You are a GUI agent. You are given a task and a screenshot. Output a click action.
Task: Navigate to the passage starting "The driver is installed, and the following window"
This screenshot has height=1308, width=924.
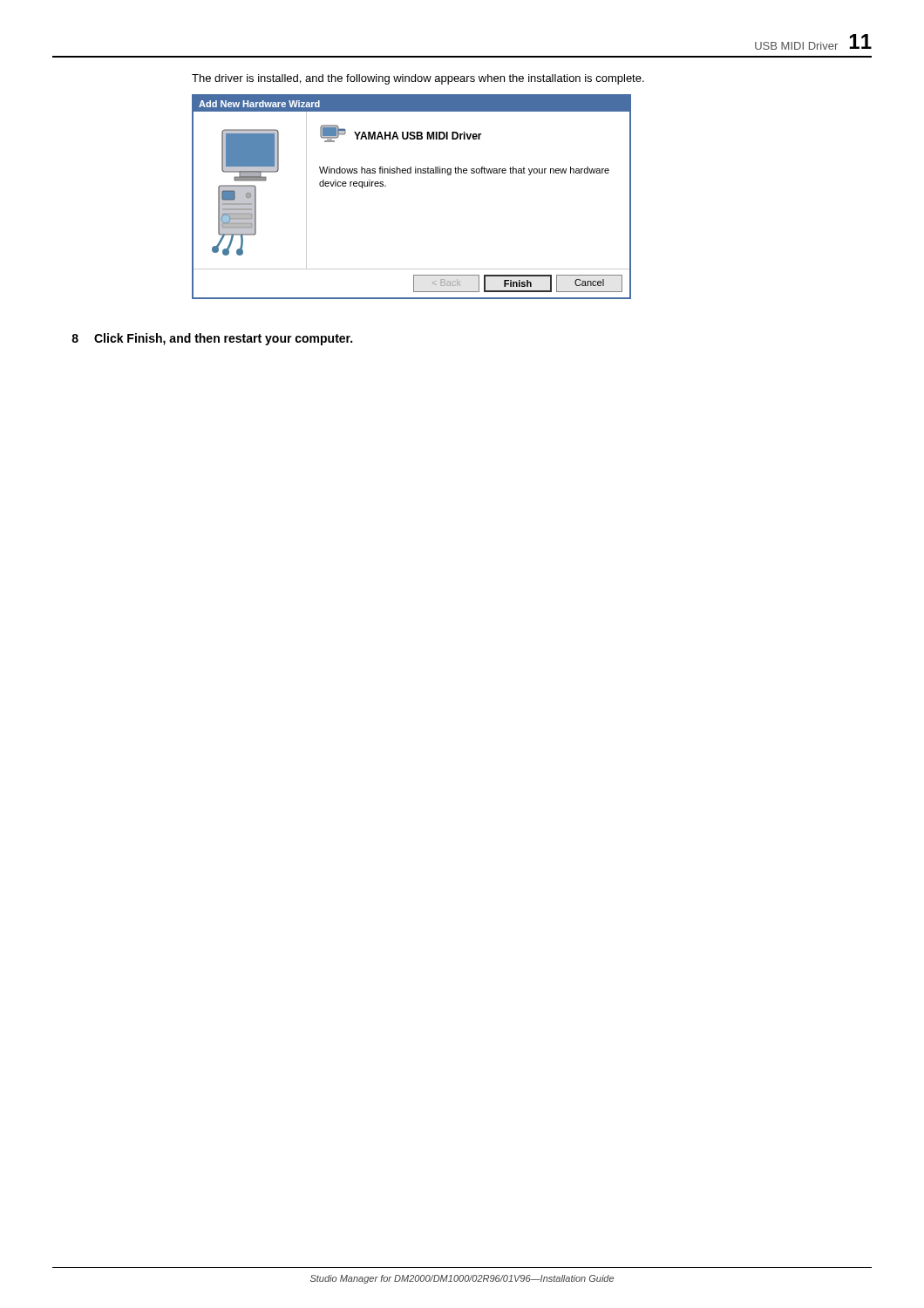pyautogui.click(x=418, y=78)
